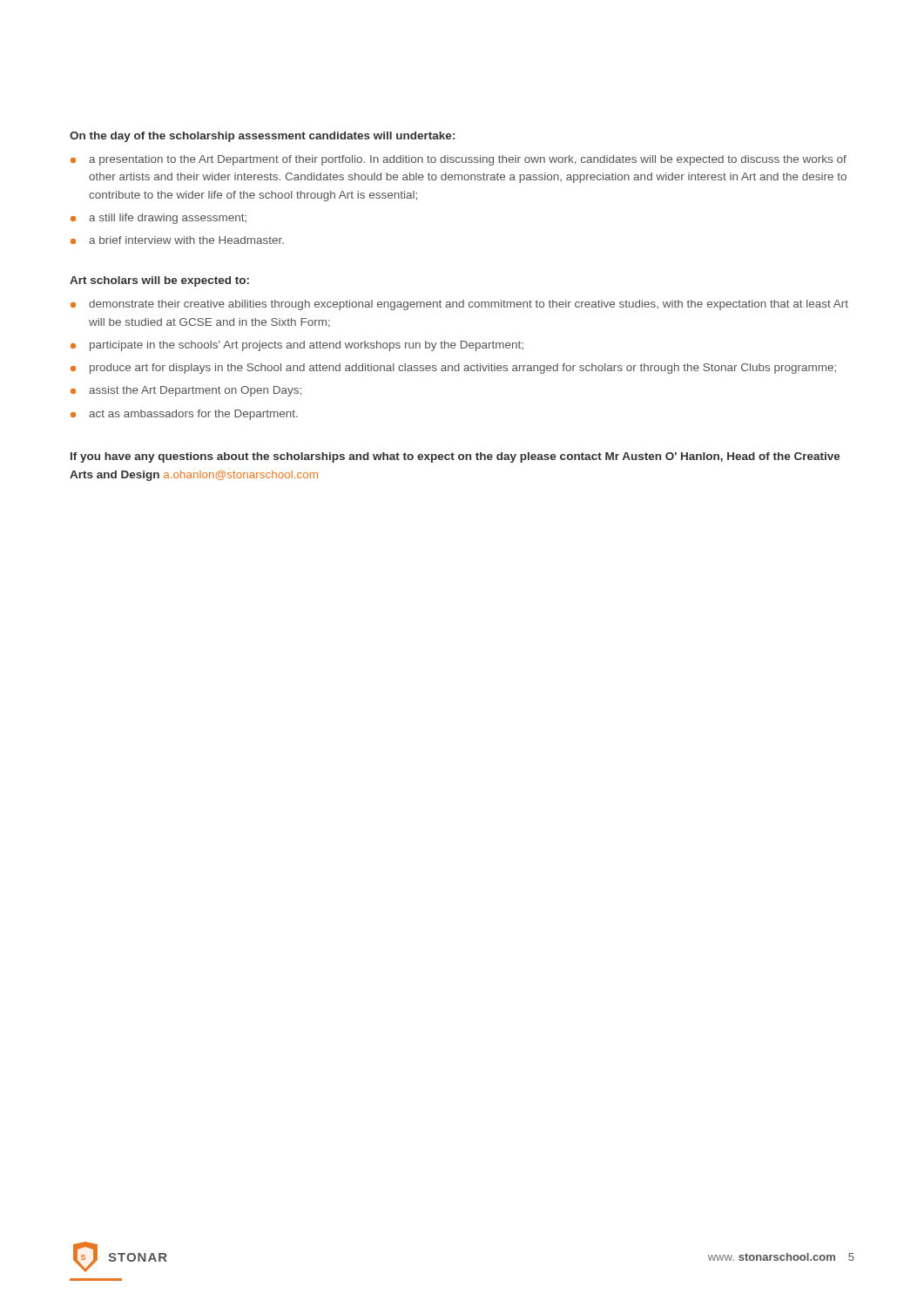Screen dimensions: 1307x924
Task: Select the list item with the text "produce art for displays in"
Action: click(x=462, y=368)
